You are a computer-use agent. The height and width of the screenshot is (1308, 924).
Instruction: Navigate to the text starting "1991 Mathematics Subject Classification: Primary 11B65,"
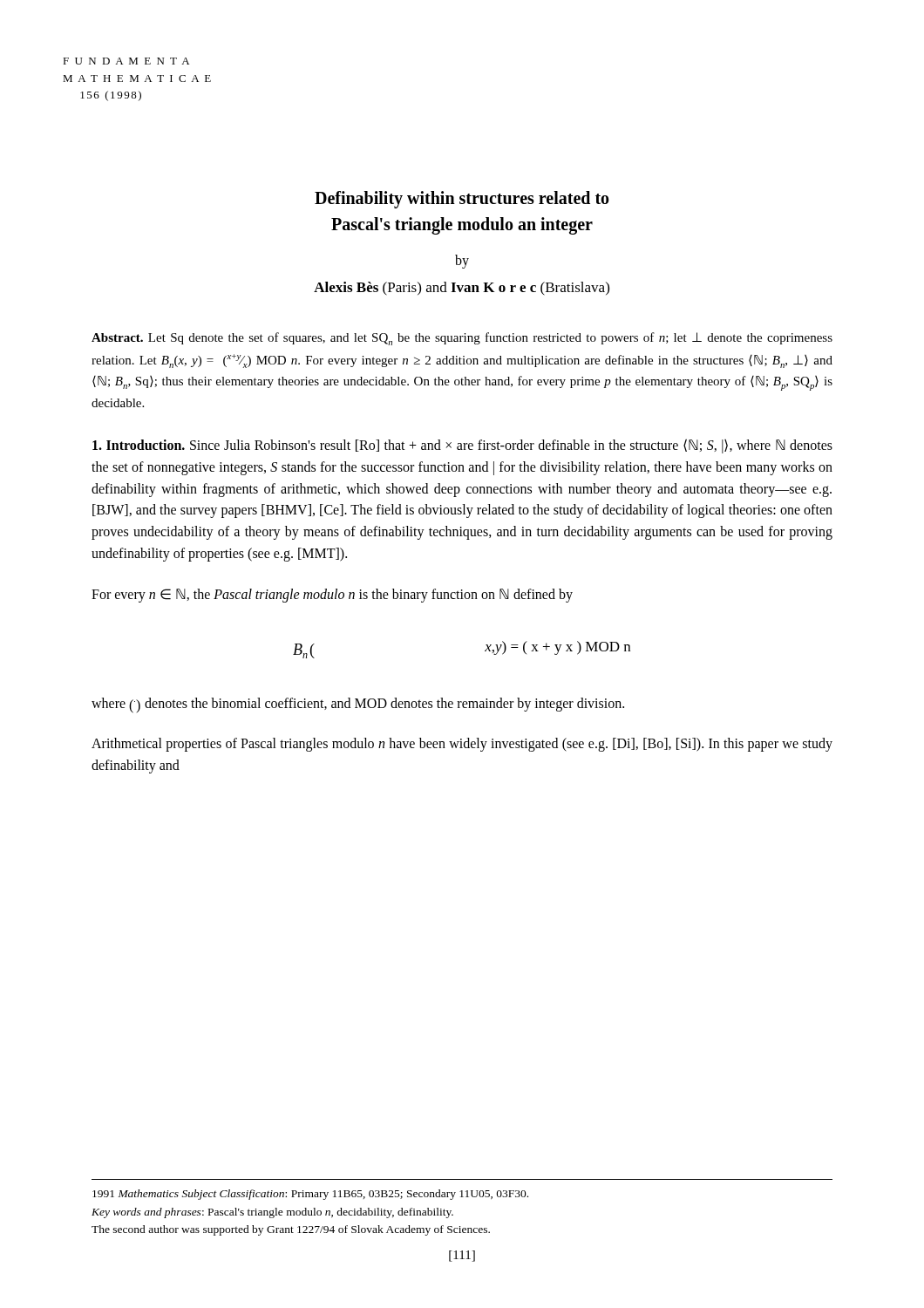point(310,1211)
